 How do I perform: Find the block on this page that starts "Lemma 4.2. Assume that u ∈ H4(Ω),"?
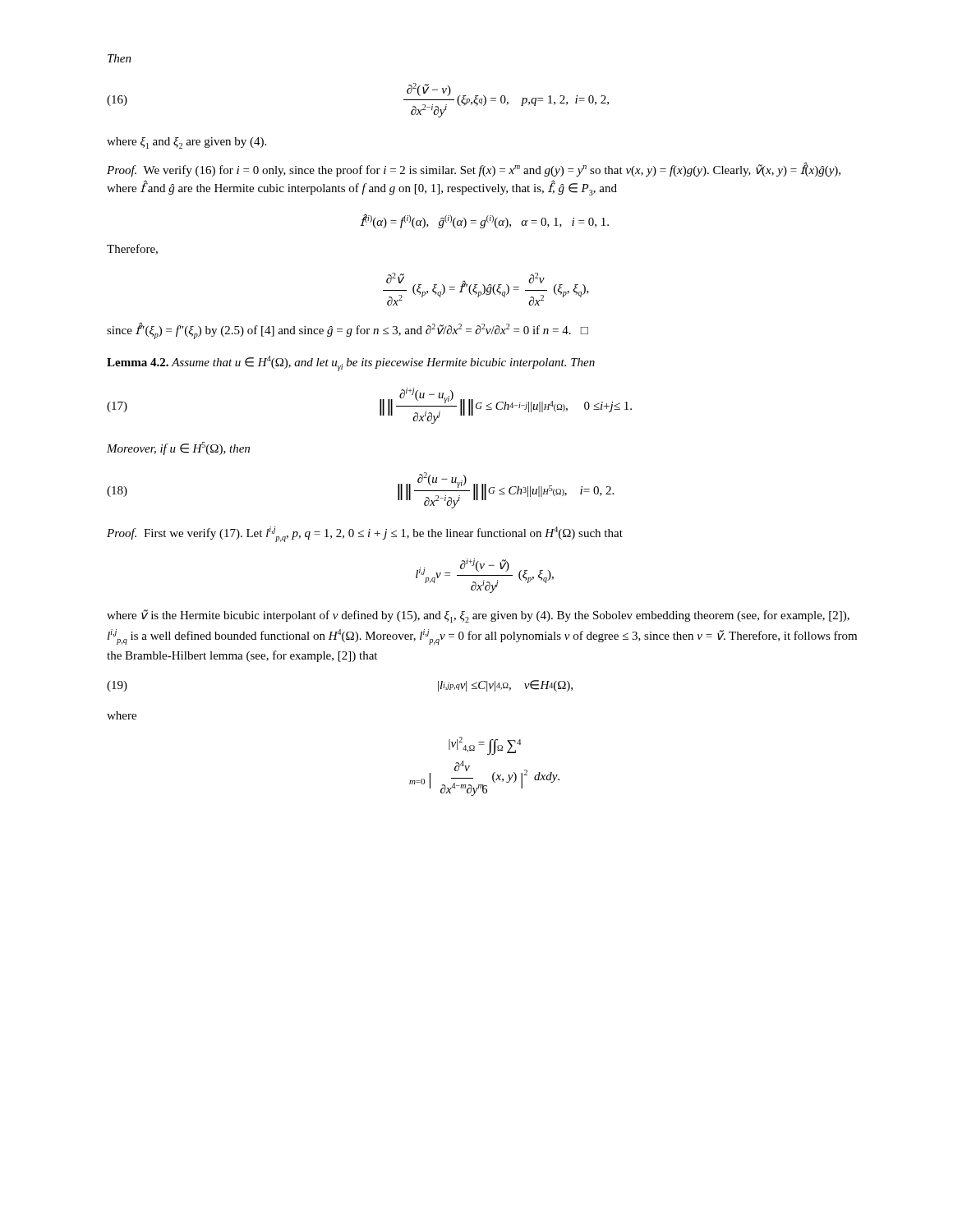click(351, 363)
